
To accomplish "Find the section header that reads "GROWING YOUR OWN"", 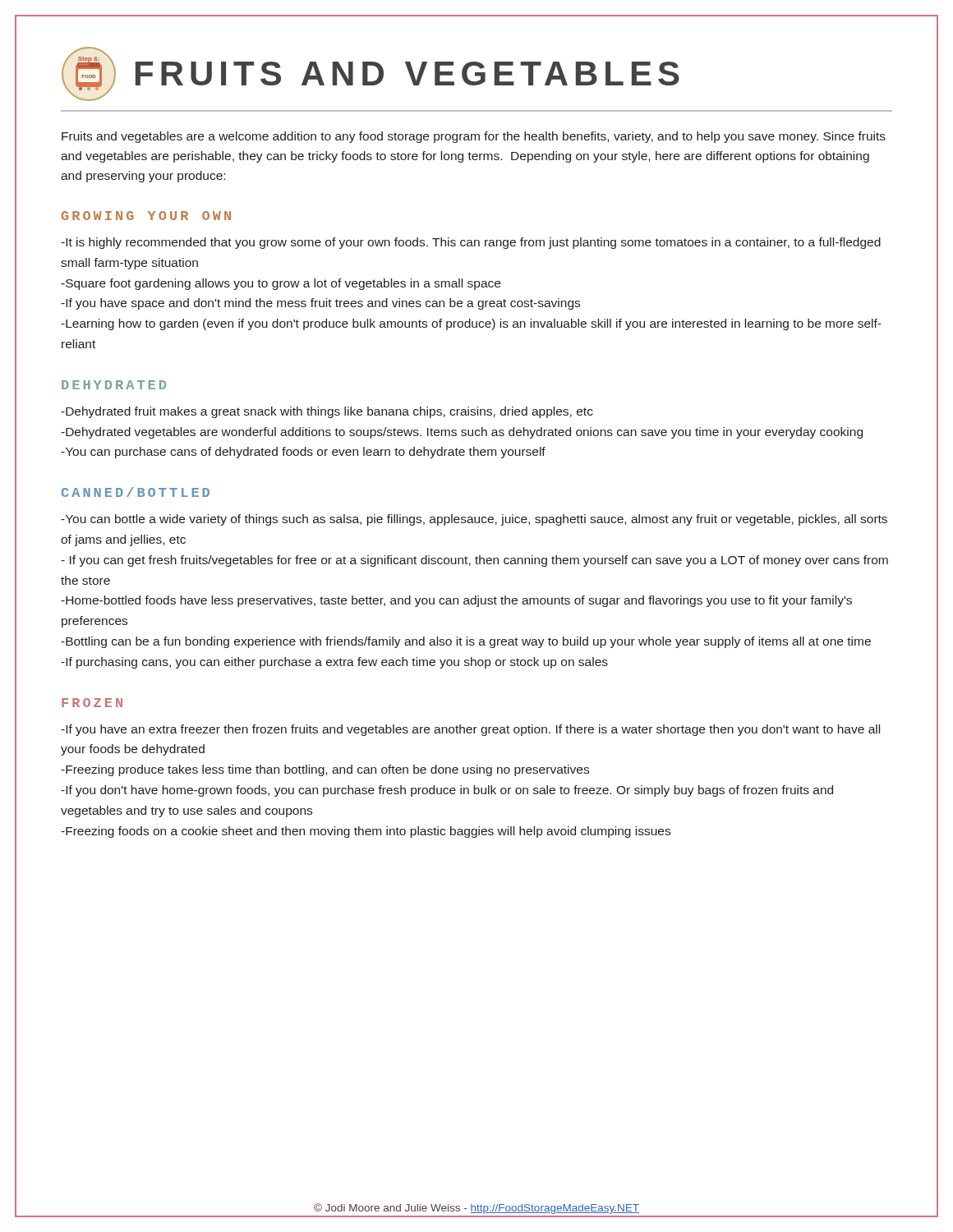I will point(148,216).
